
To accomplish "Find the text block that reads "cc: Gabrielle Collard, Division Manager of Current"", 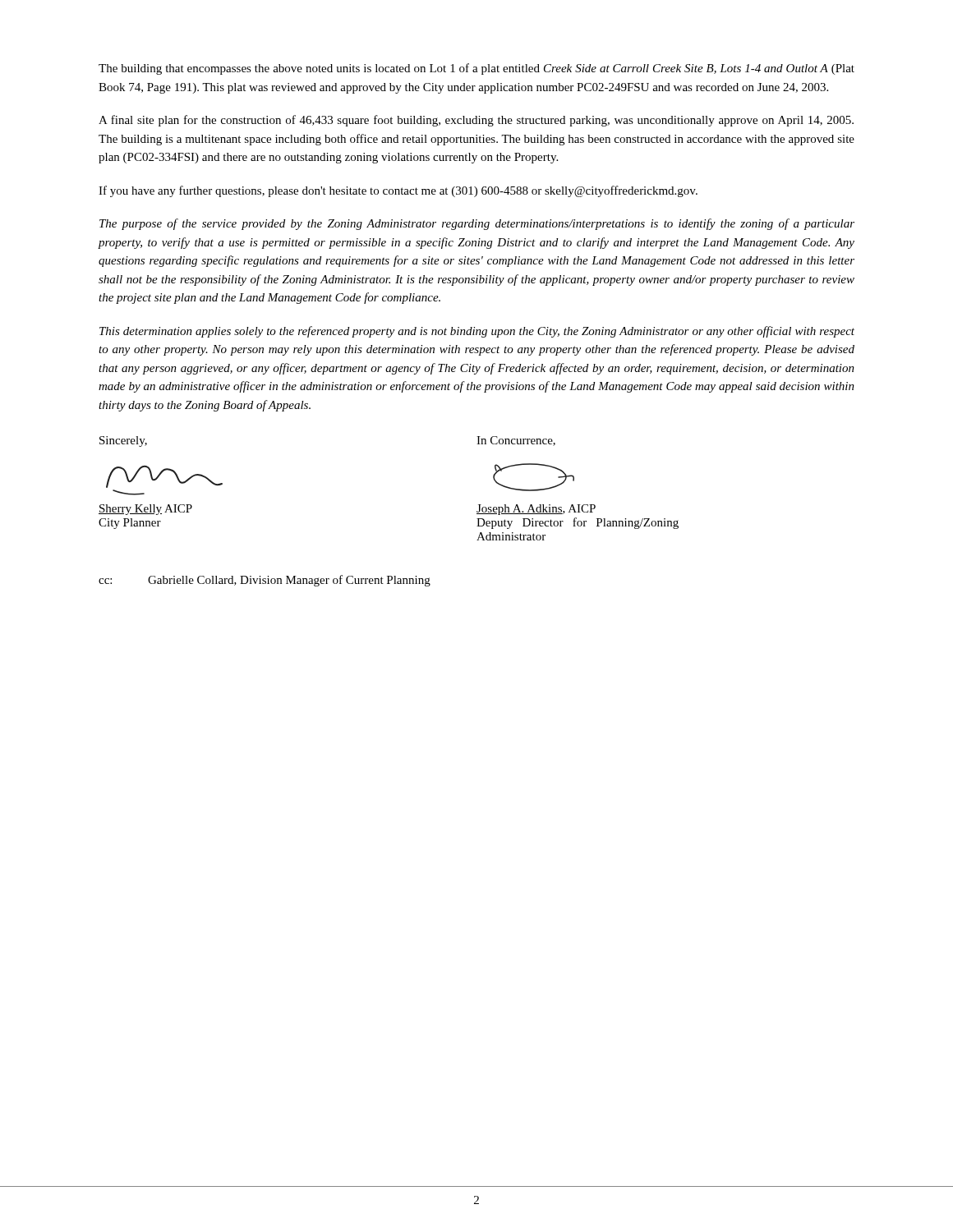I will [x=264, y=580].
